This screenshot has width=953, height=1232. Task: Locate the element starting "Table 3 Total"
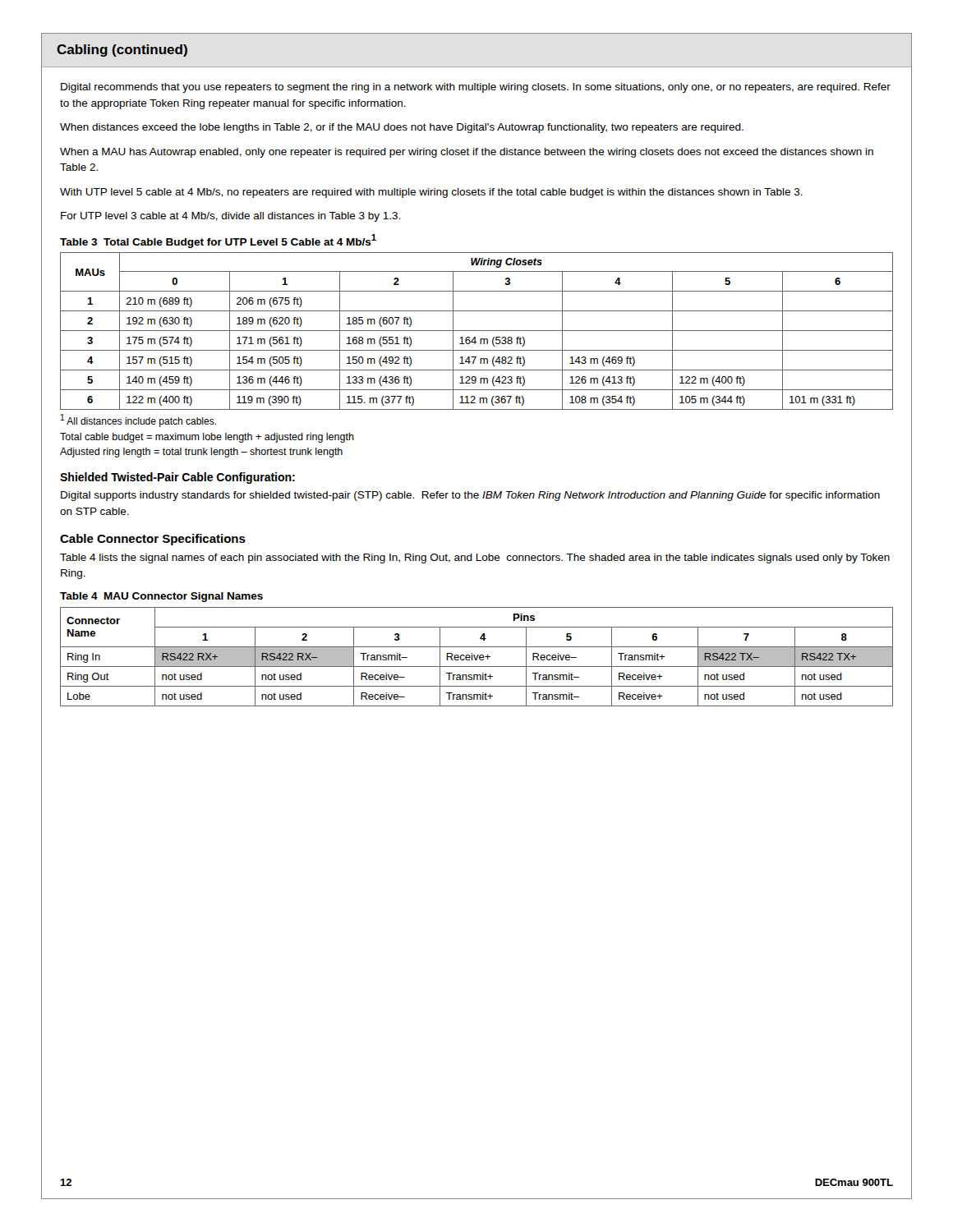[218, 240]
